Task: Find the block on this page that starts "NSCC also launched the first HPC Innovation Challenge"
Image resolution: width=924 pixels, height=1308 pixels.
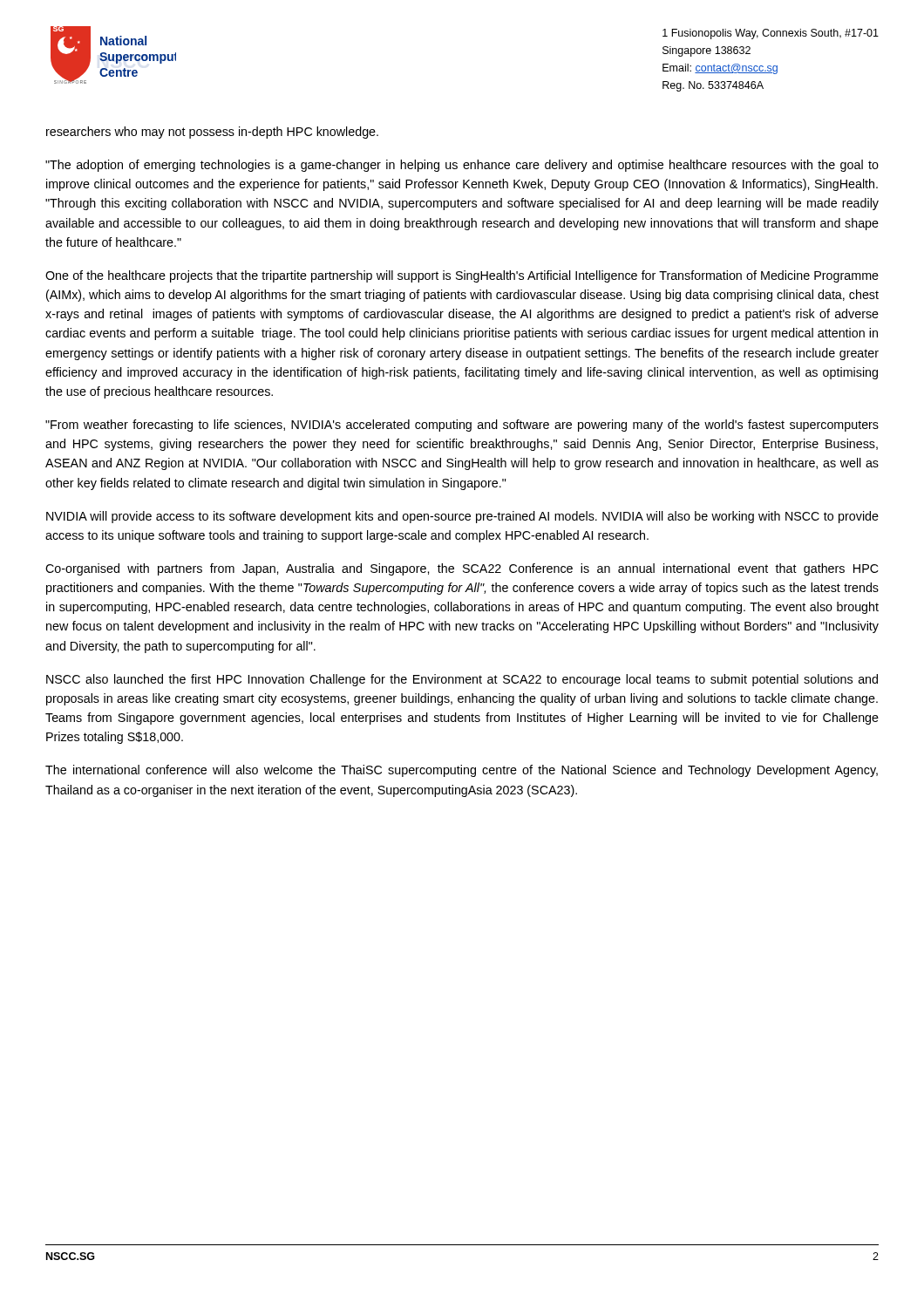Action: pos(462,708)
